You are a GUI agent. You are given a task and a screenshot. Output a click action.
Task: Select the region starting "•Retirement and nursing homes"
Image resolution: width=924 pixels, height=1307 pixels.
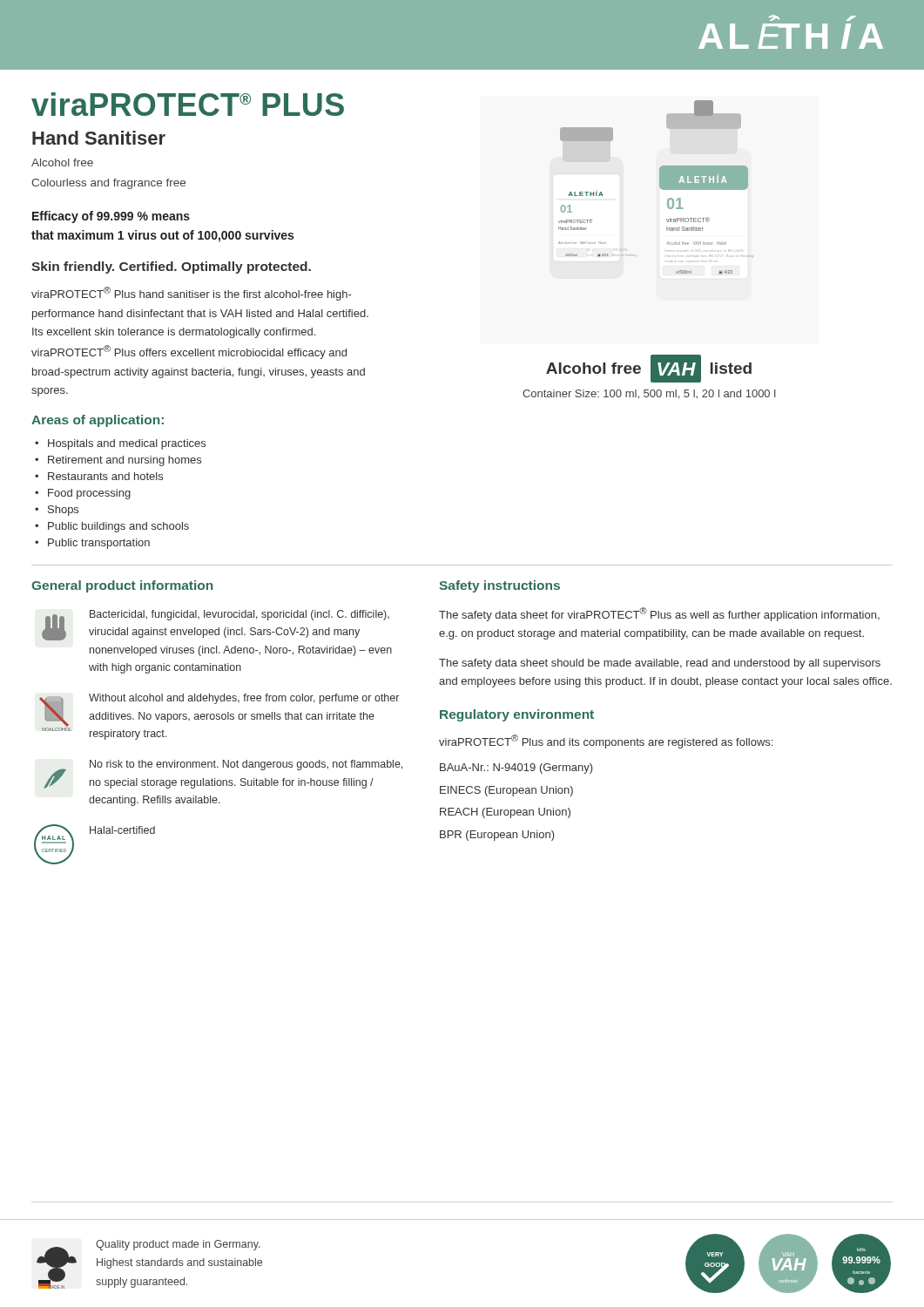click(206, 459)
